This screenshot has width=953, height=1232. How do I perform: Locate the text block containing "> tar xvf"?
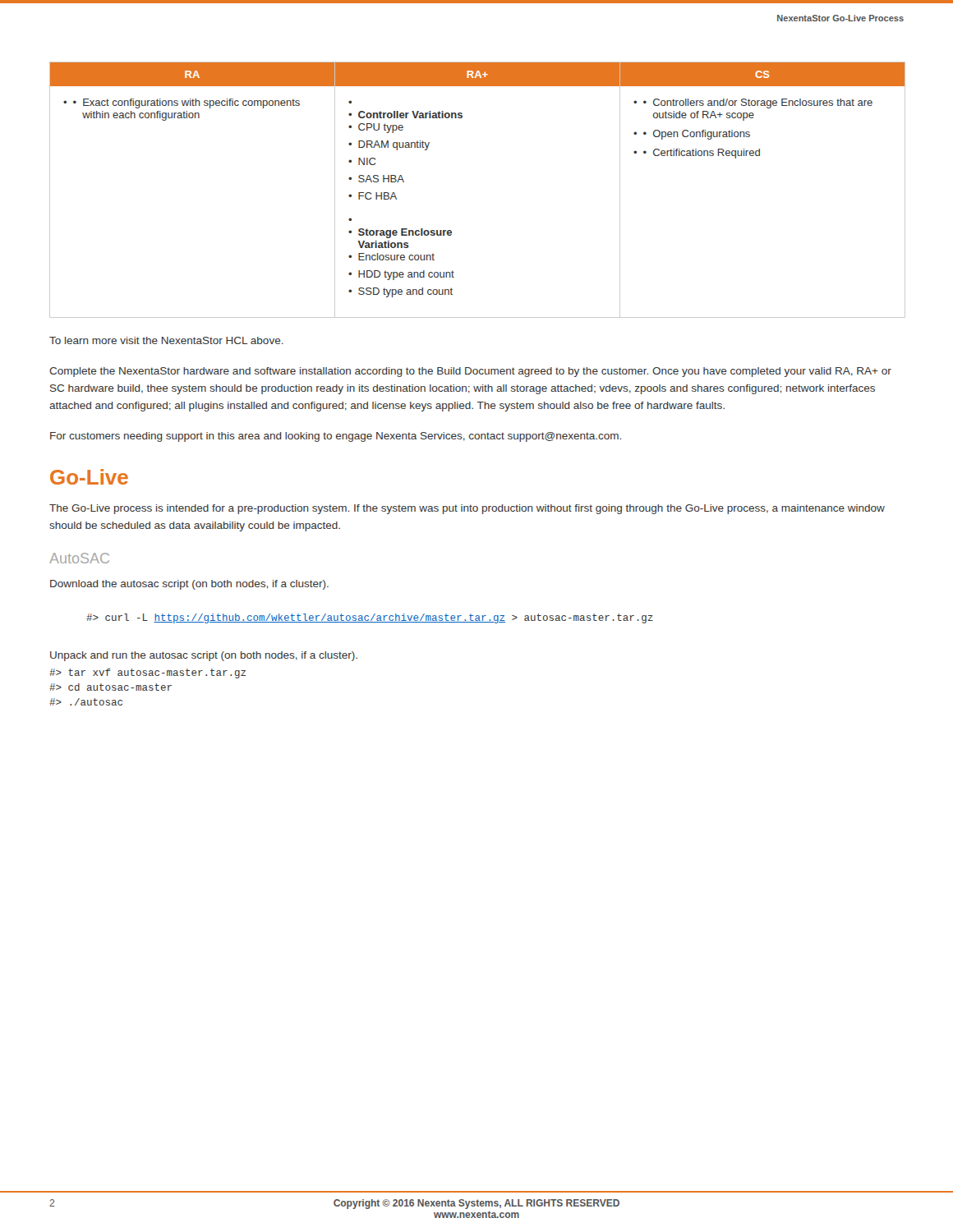(148, 674)
